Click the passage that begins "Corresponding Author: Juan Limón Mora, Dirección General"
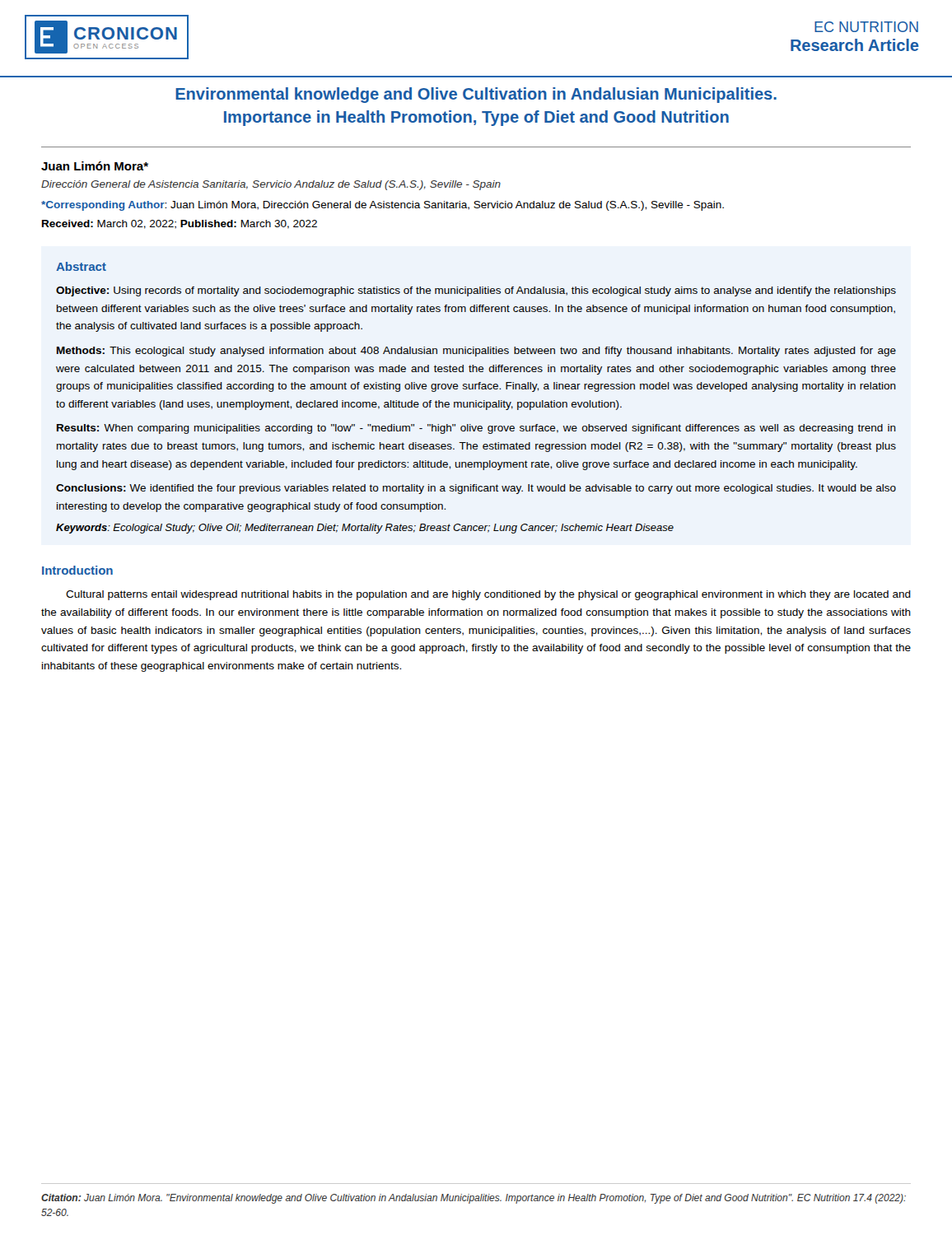Viewport: 952px width, 1235px height. coord(383,205)
